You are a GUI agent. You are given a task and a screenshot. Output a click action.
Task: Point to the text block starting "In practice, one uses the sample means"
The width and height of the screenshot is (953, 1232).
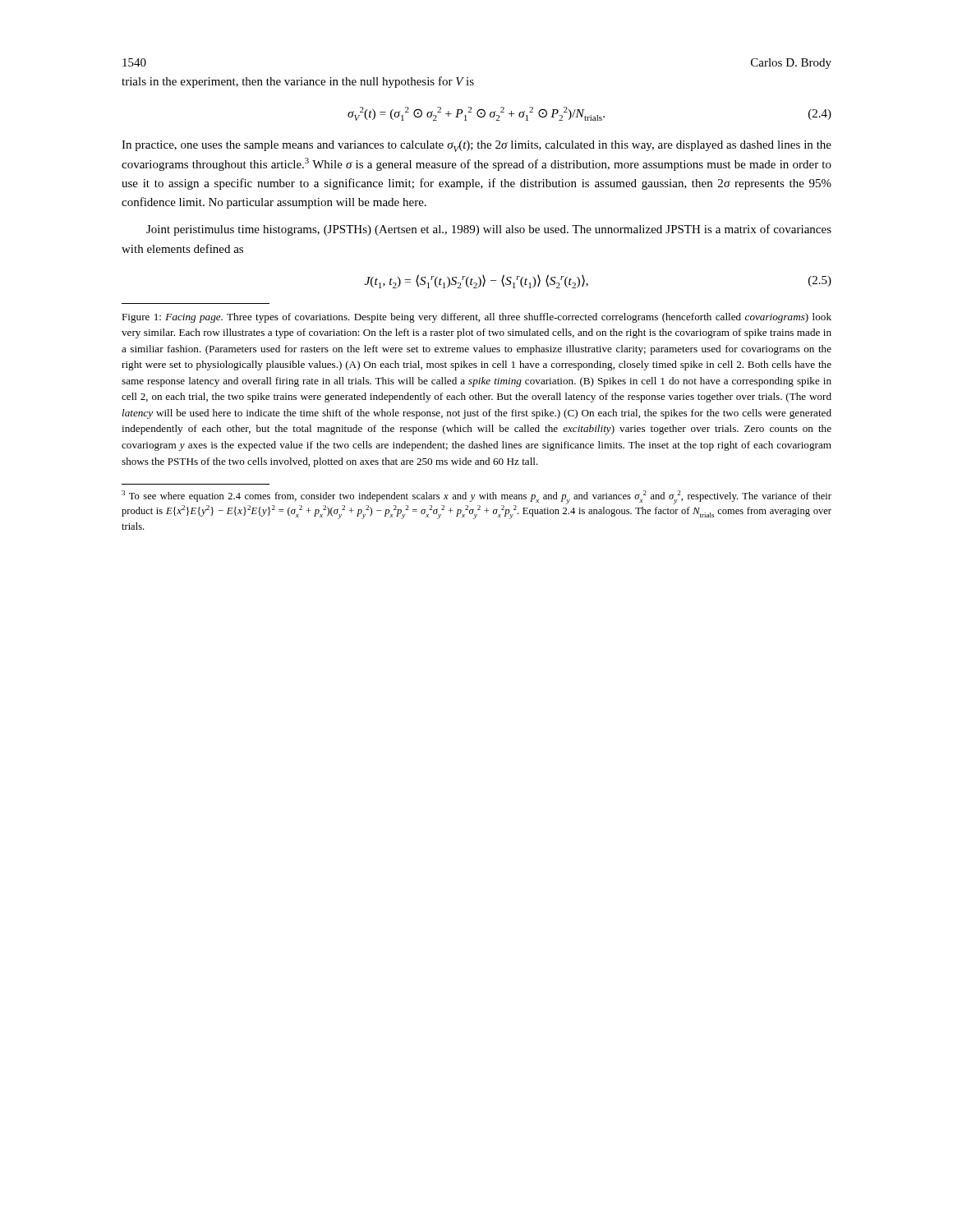[x=476, y=173]
